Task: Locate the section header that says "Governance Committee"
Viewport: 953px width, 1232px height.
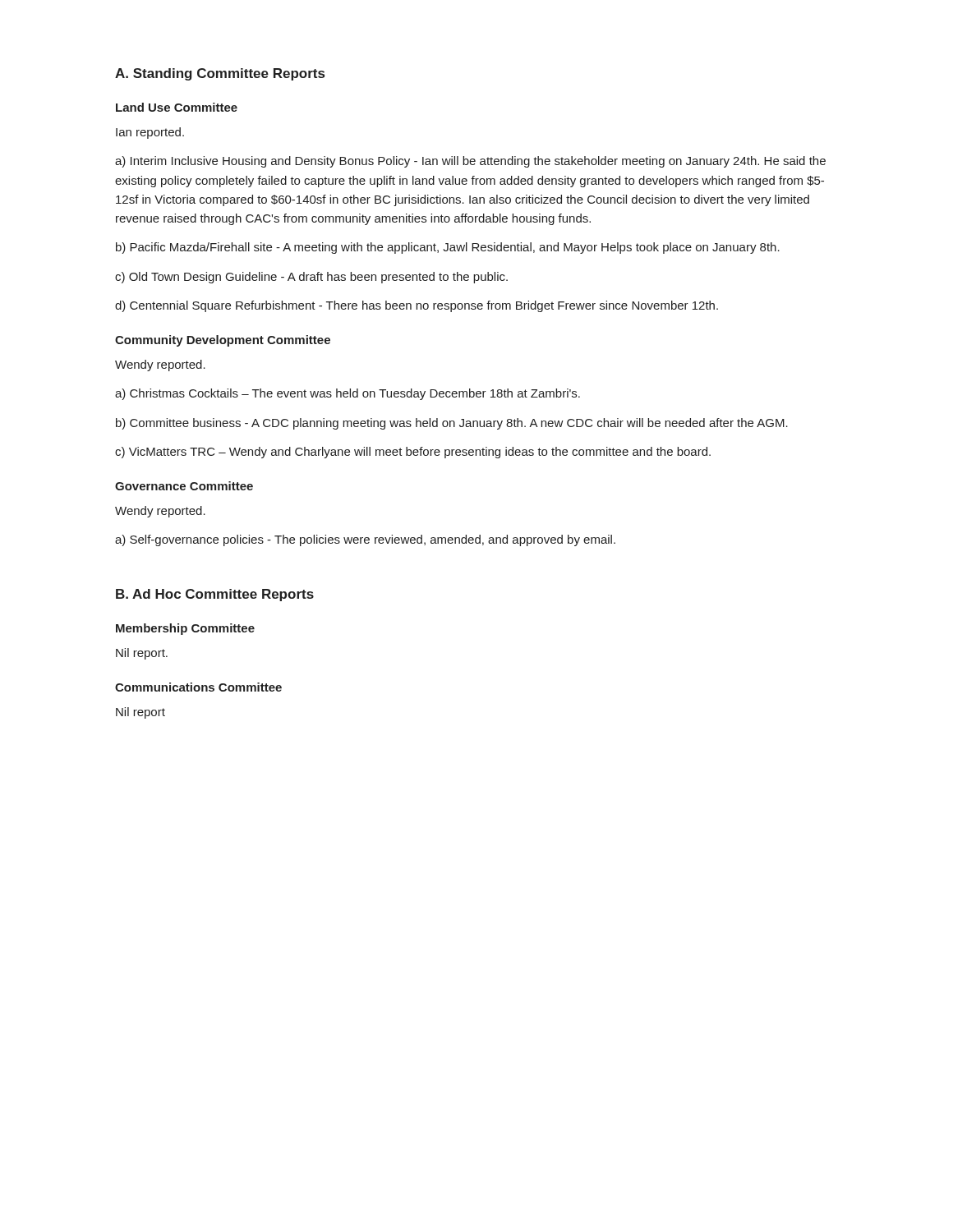Action: [x=184, y=486]
